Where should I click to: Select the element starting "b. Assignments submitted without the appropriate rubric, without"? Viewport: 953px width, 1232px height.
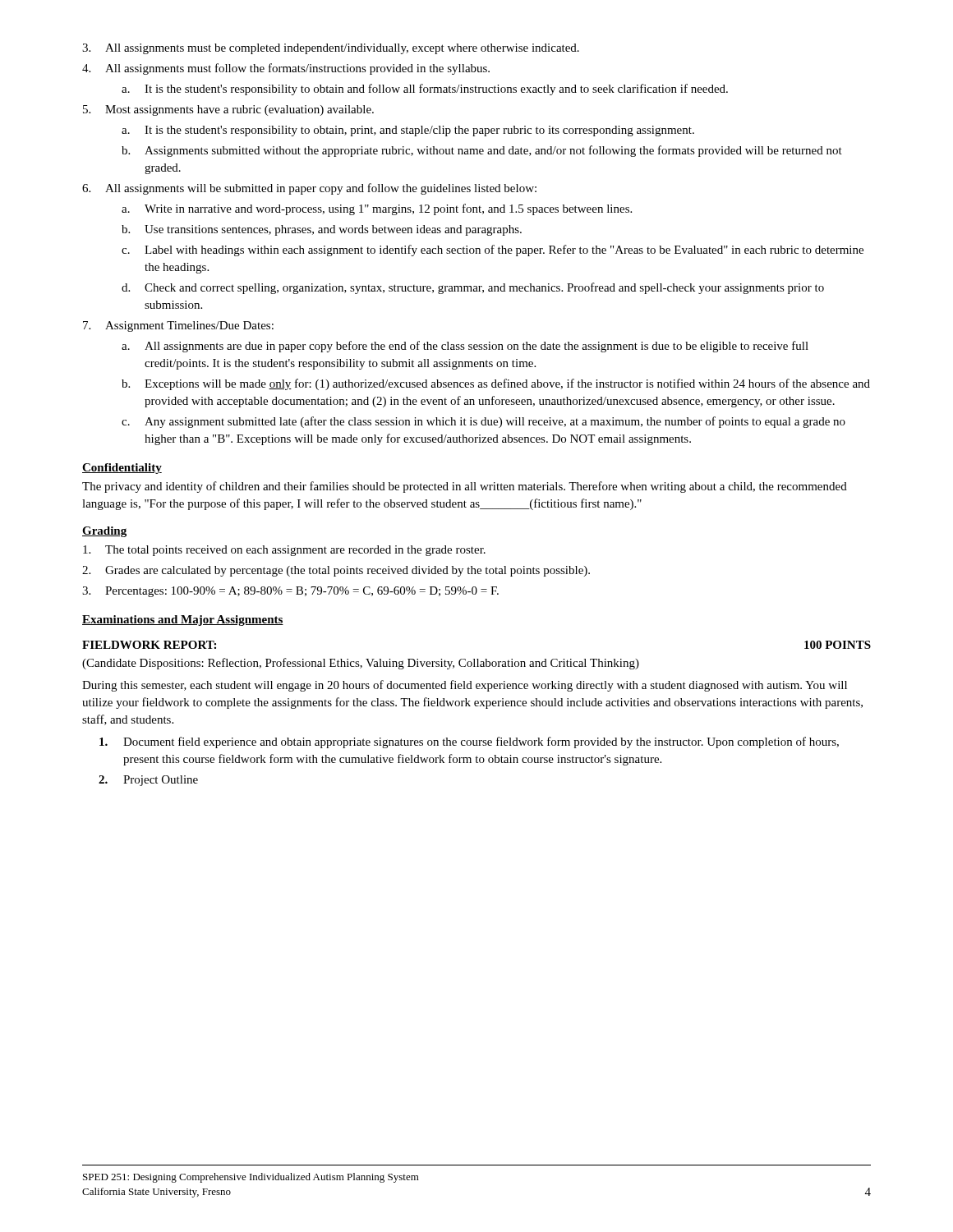click(x=496, y=159)
